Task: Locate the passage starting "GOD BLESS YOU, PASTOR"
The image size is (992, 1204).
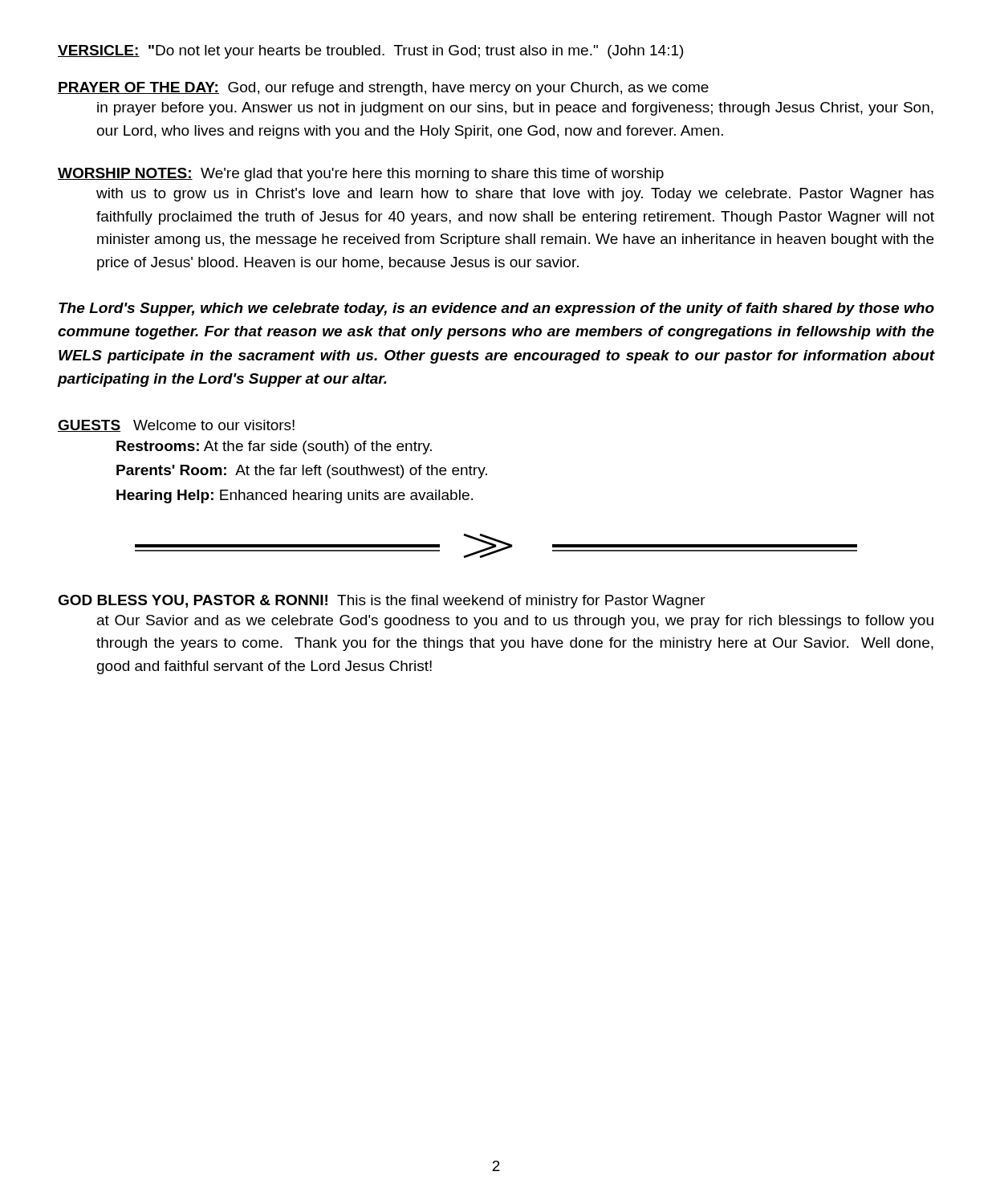Action: (x=496, y=635)
